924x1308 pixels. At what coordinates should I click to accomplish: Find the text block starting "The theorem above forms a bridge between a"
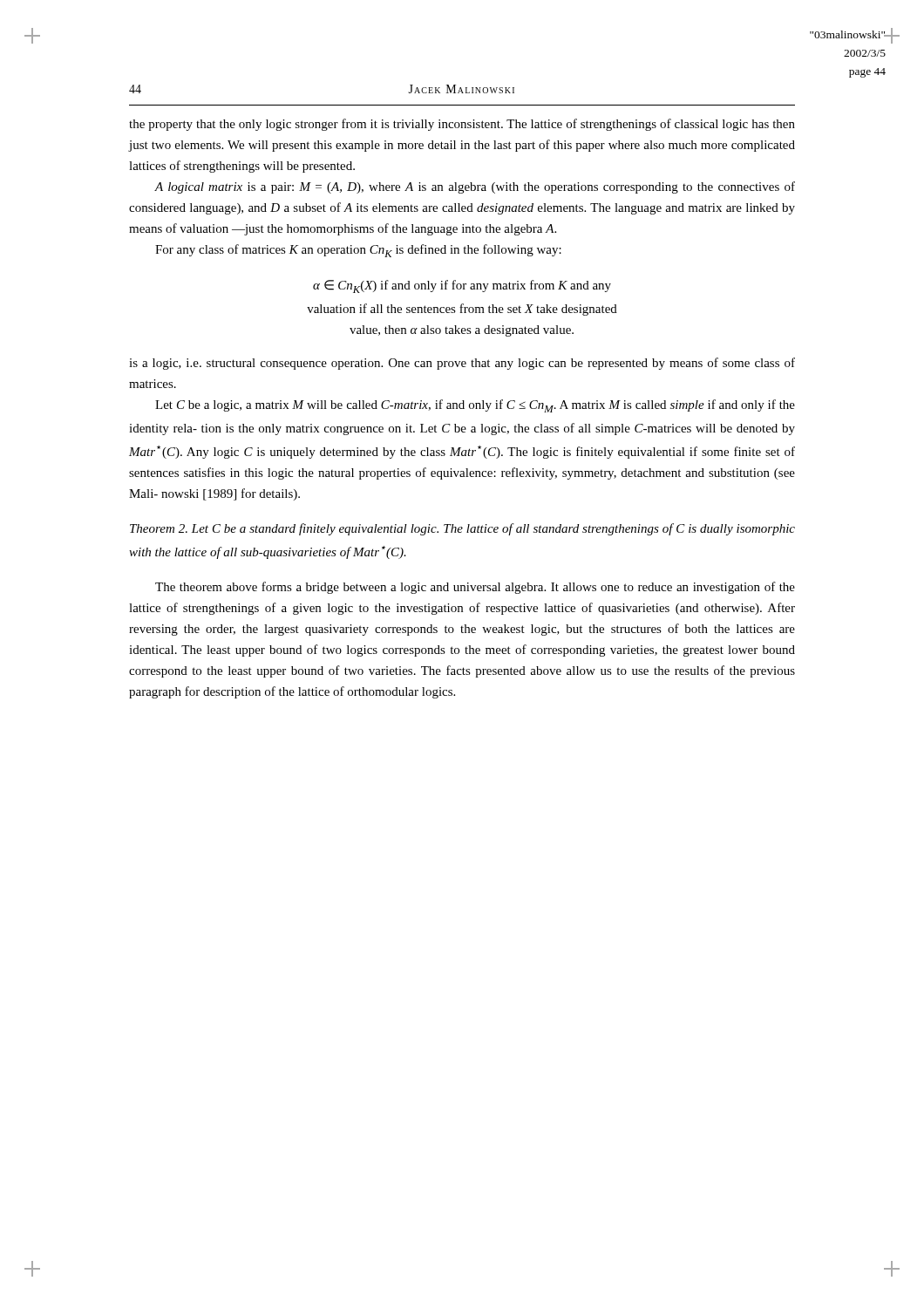pos(462,639)
